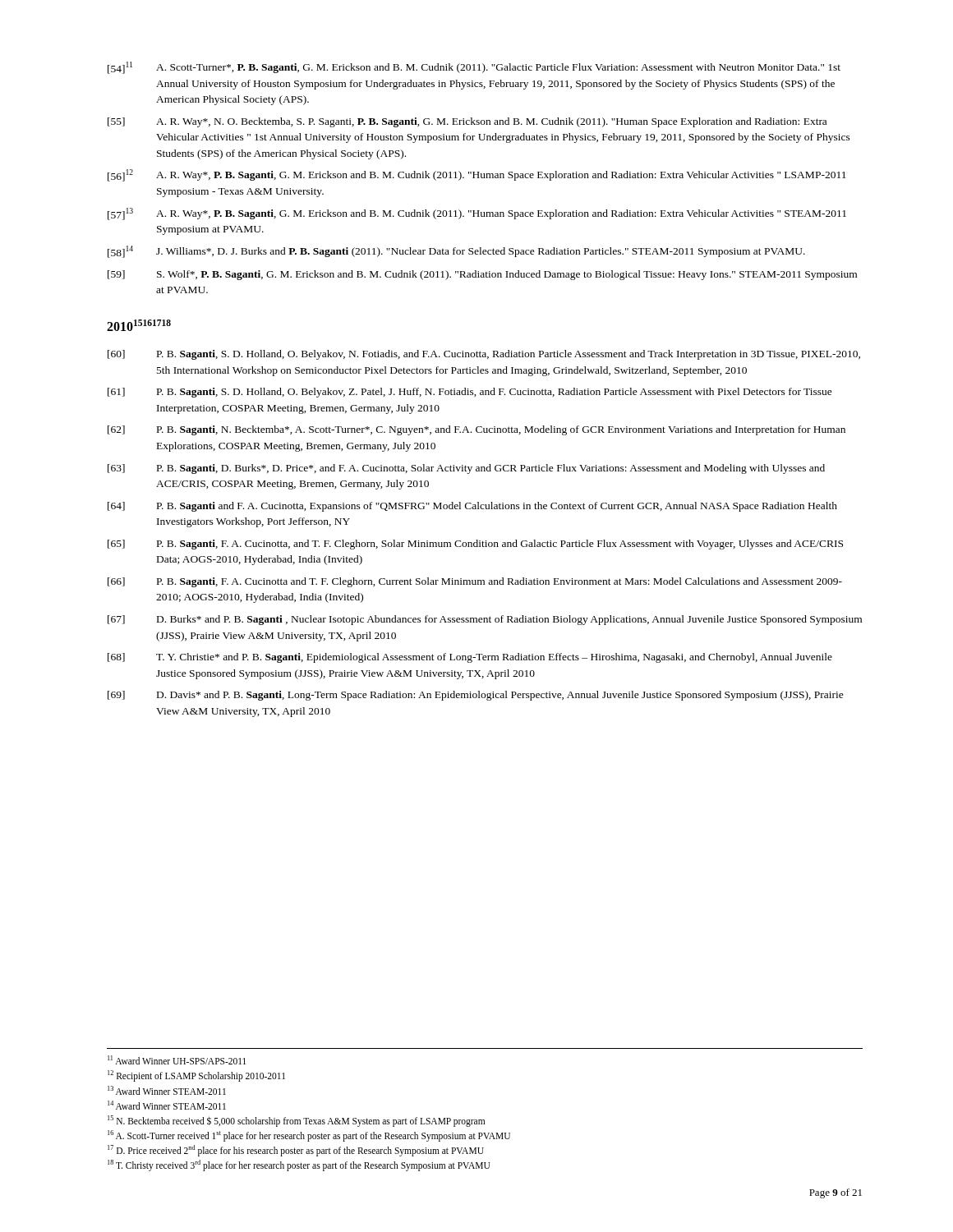Locate the text starting "[68] T. Y. Christie* and"
The width and height of the screenshot is (953, 1232).
pos(485,665)
